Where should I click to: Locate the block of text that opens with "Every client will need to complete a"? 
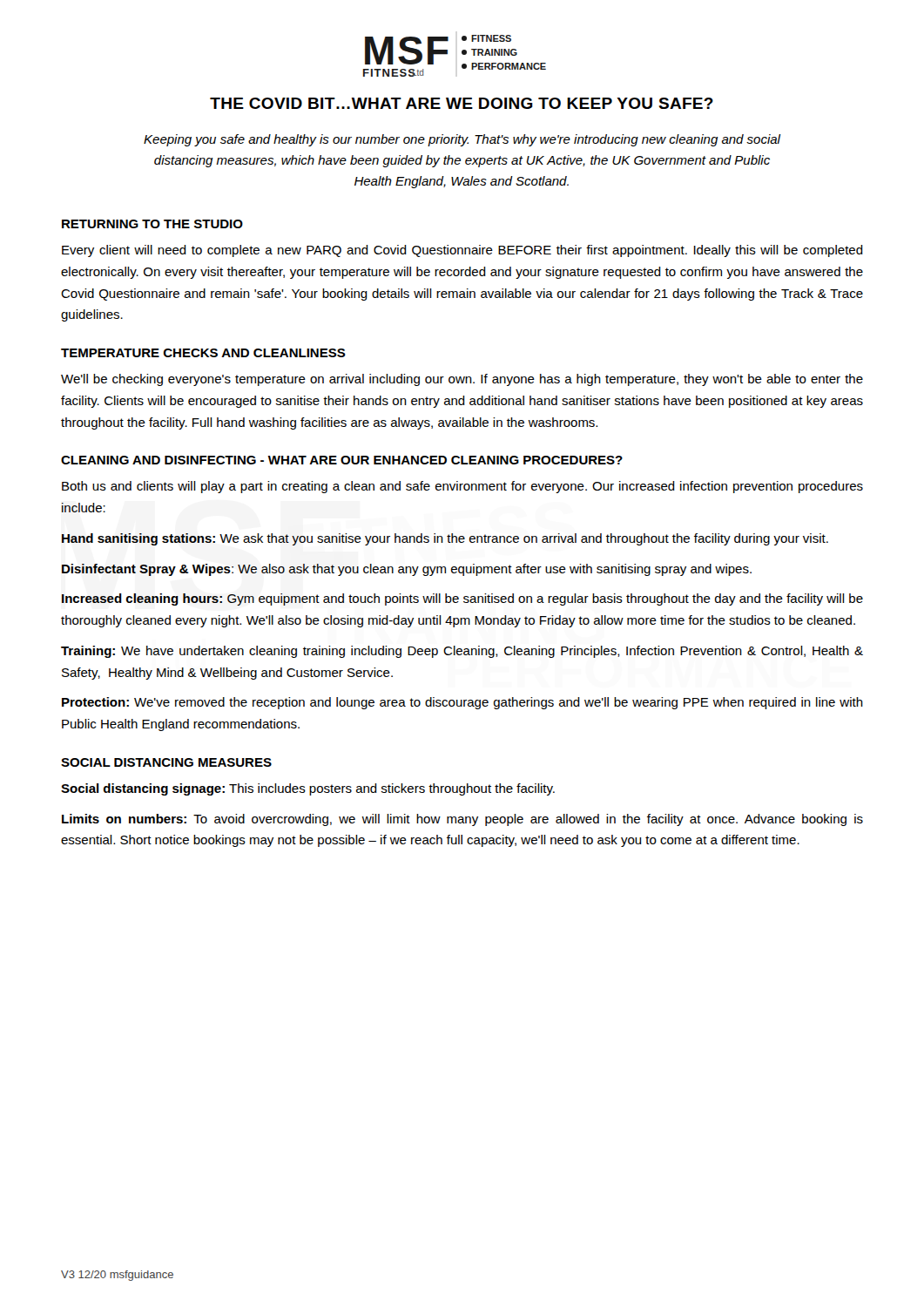coord(462,282)
